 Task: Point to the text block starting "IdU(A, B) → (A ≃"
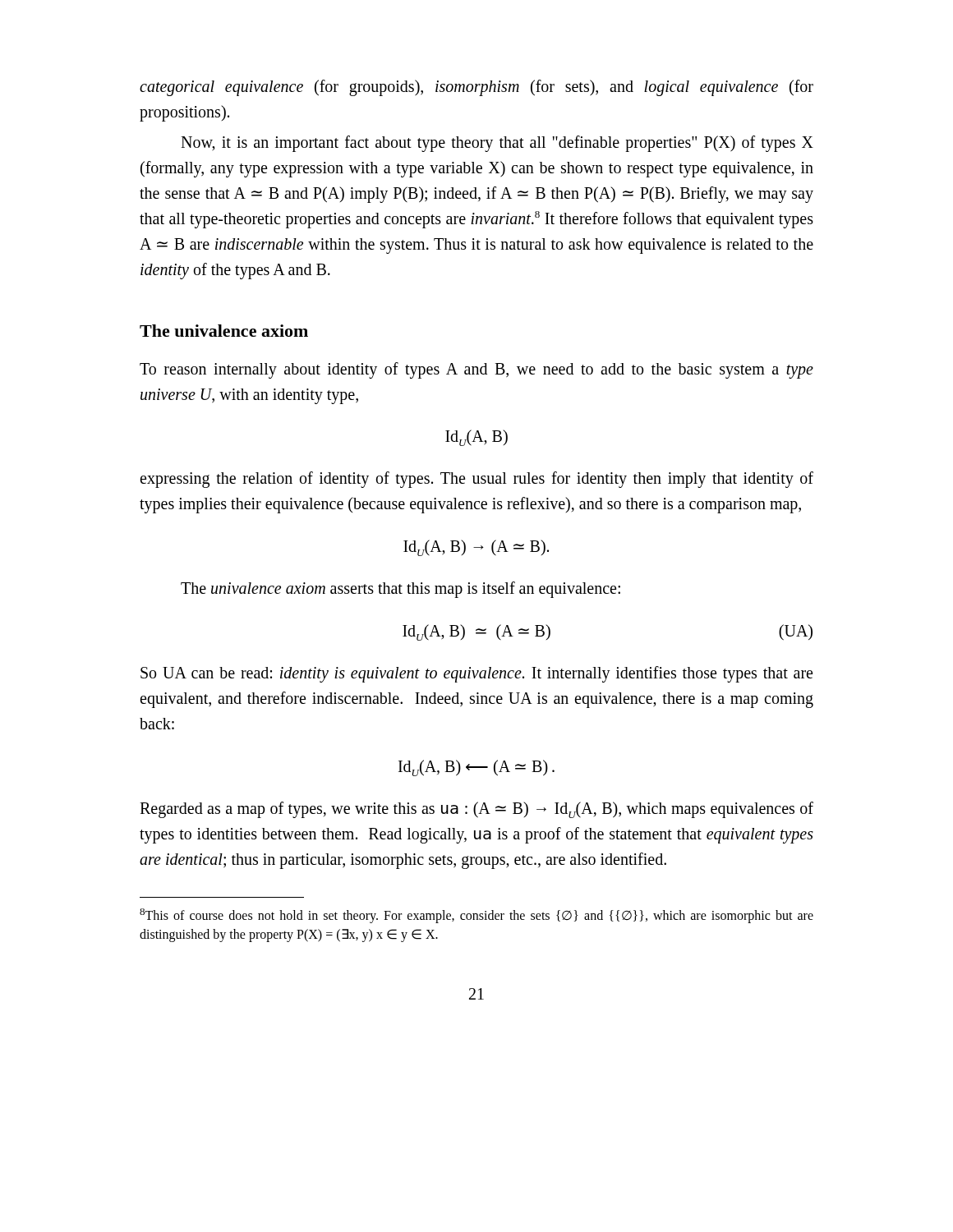pos(476,547)
